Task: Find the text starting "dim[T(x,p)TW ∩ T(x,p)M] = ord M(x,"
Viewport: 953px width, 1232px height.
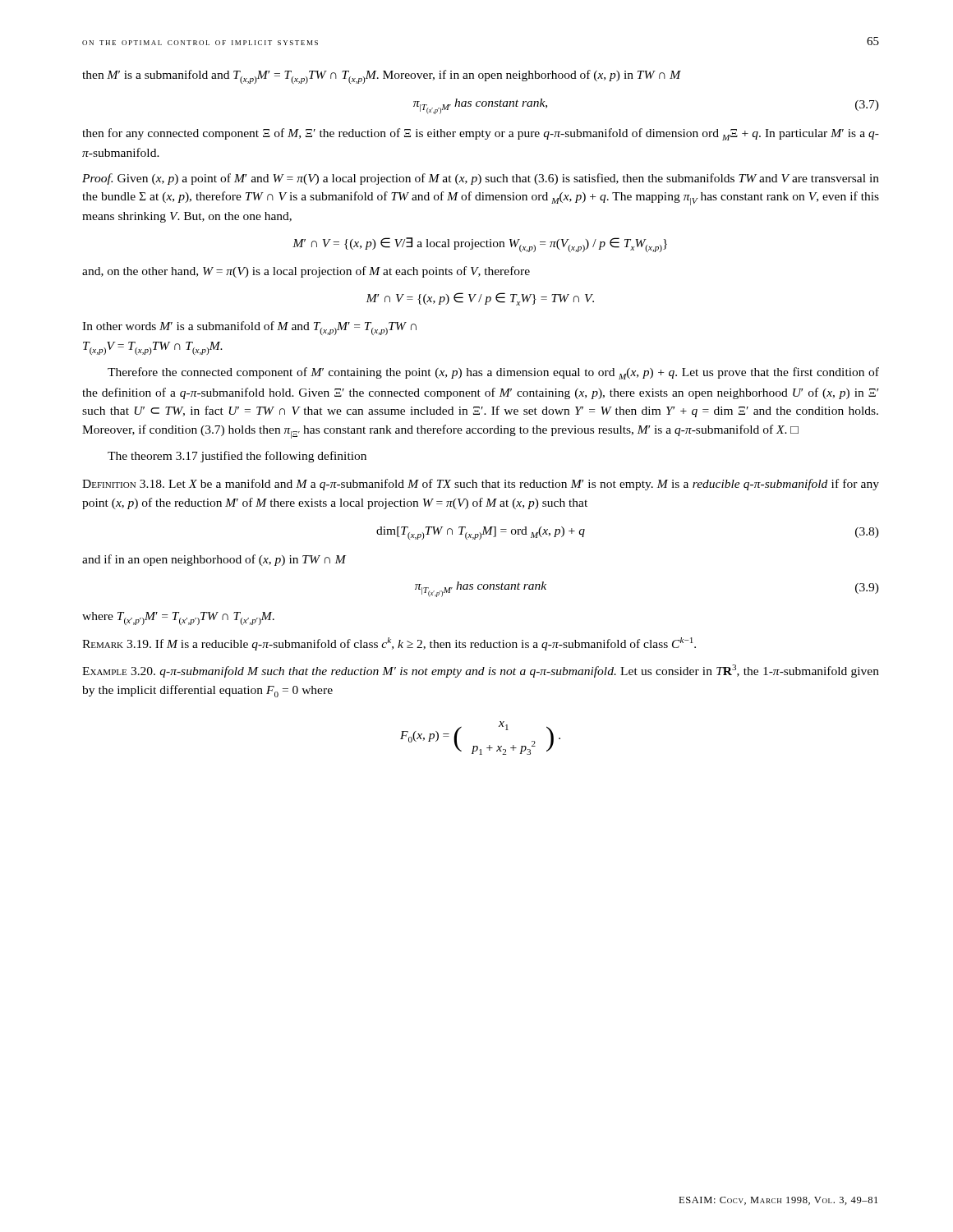Action: coord(505,532)
